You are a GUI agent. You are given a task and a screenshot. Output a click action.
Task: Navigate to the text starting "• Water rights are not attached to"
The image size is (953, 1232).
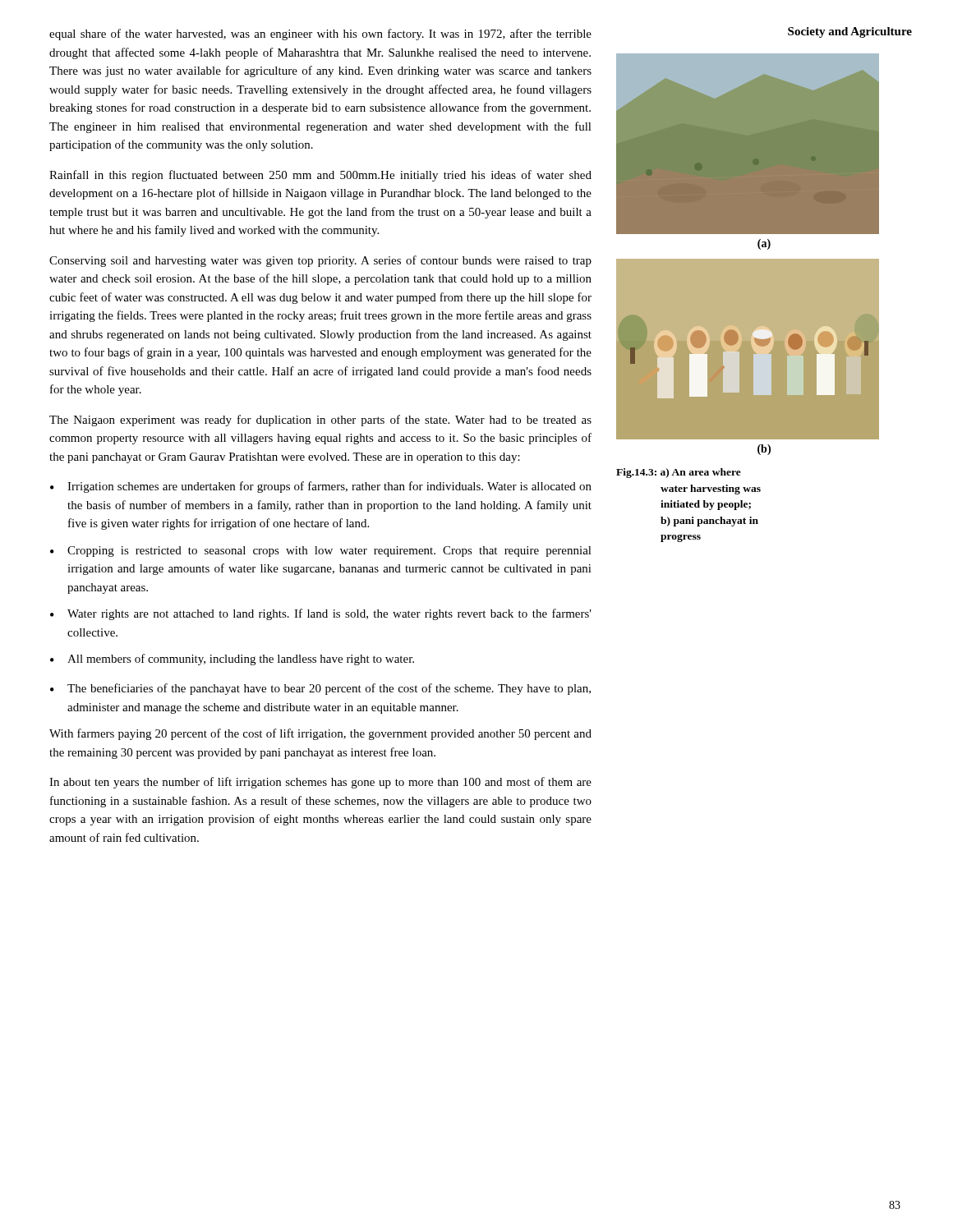pos(320,623)
